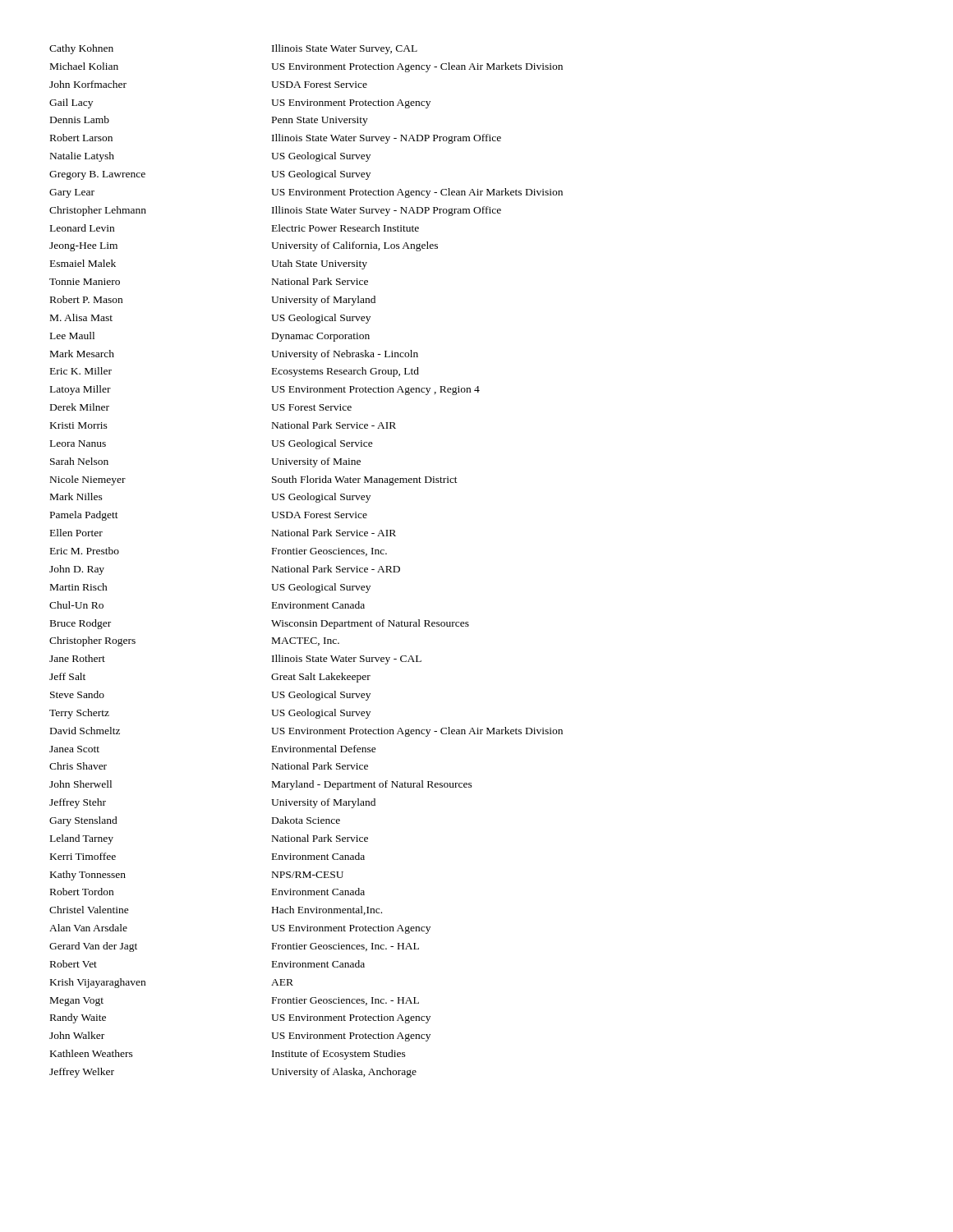Click on the text block starting "Maryland - Department of Natural"
Viewport: 953px width, 1232px height.
(372, 785)
